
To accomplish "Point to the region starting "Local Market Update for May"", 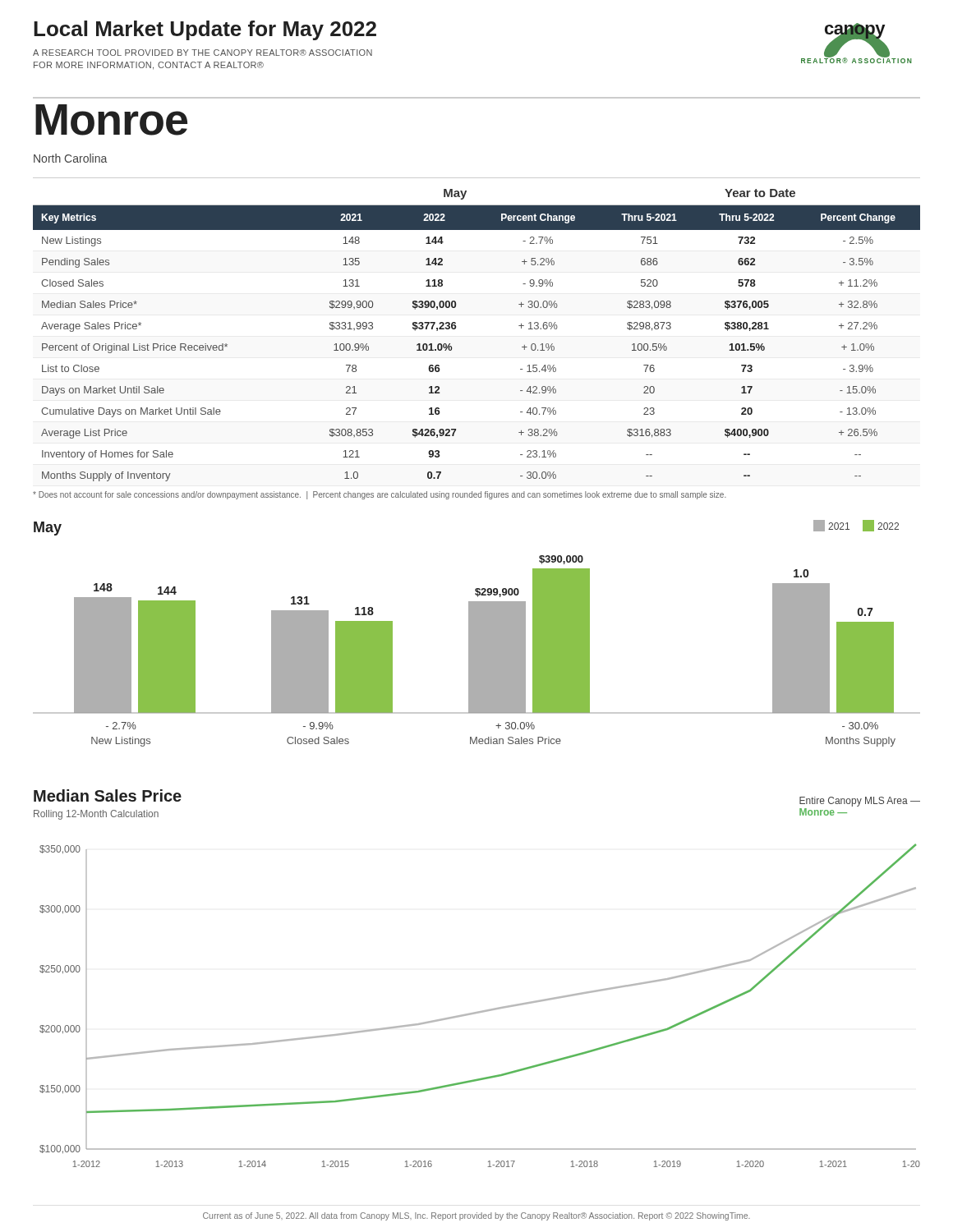I will (205, 30).
